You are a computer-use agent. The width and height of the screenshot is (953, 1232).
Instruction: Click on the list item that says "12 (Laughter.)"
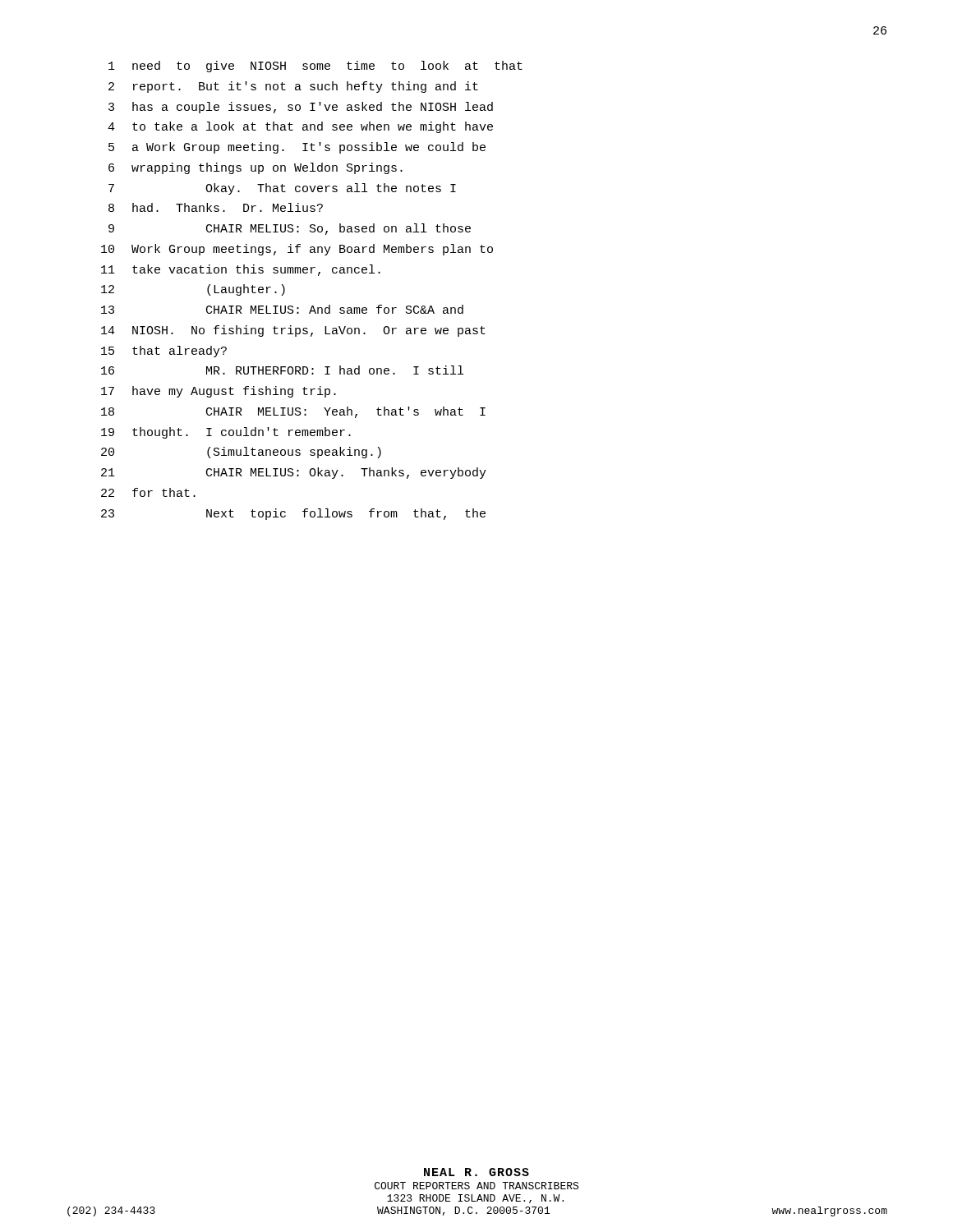[104, 290]
